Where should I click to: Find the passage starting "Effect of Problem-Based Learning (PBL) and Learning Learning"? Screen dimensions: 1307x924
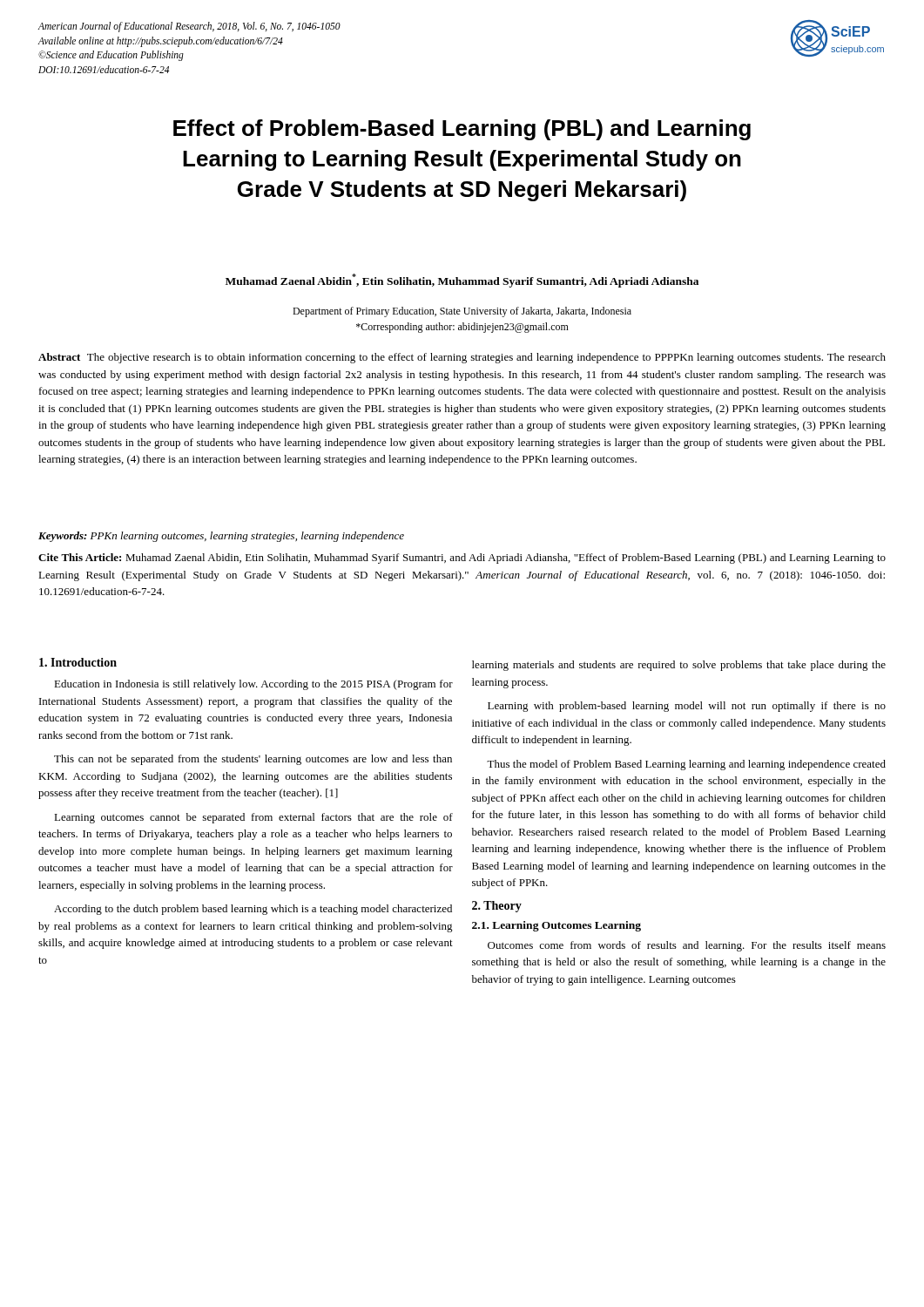462,159
